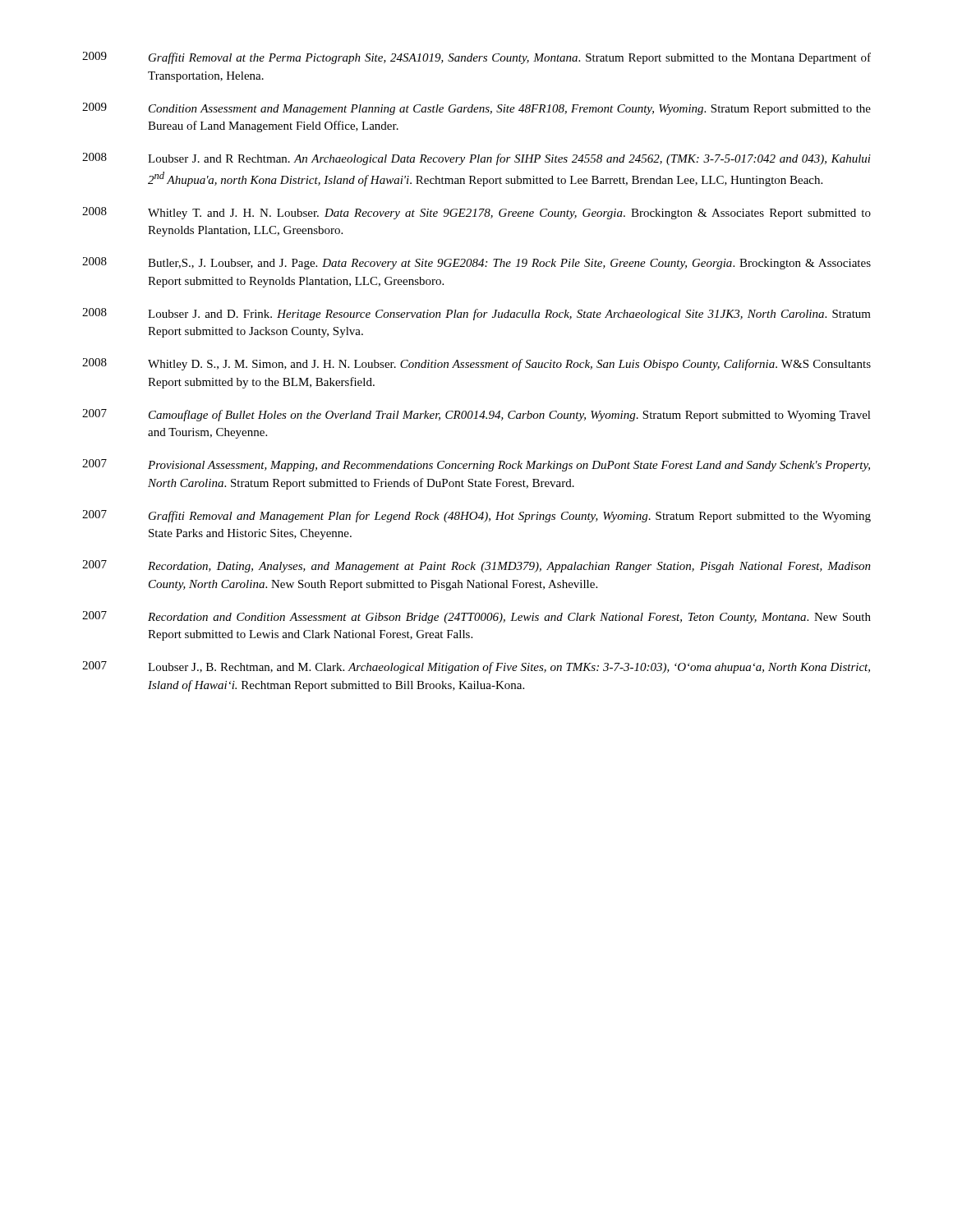Click on the list item with the text "2009 Condition Assessment and"
This screenshot has height=1232, width=953.
coord(476,118)
